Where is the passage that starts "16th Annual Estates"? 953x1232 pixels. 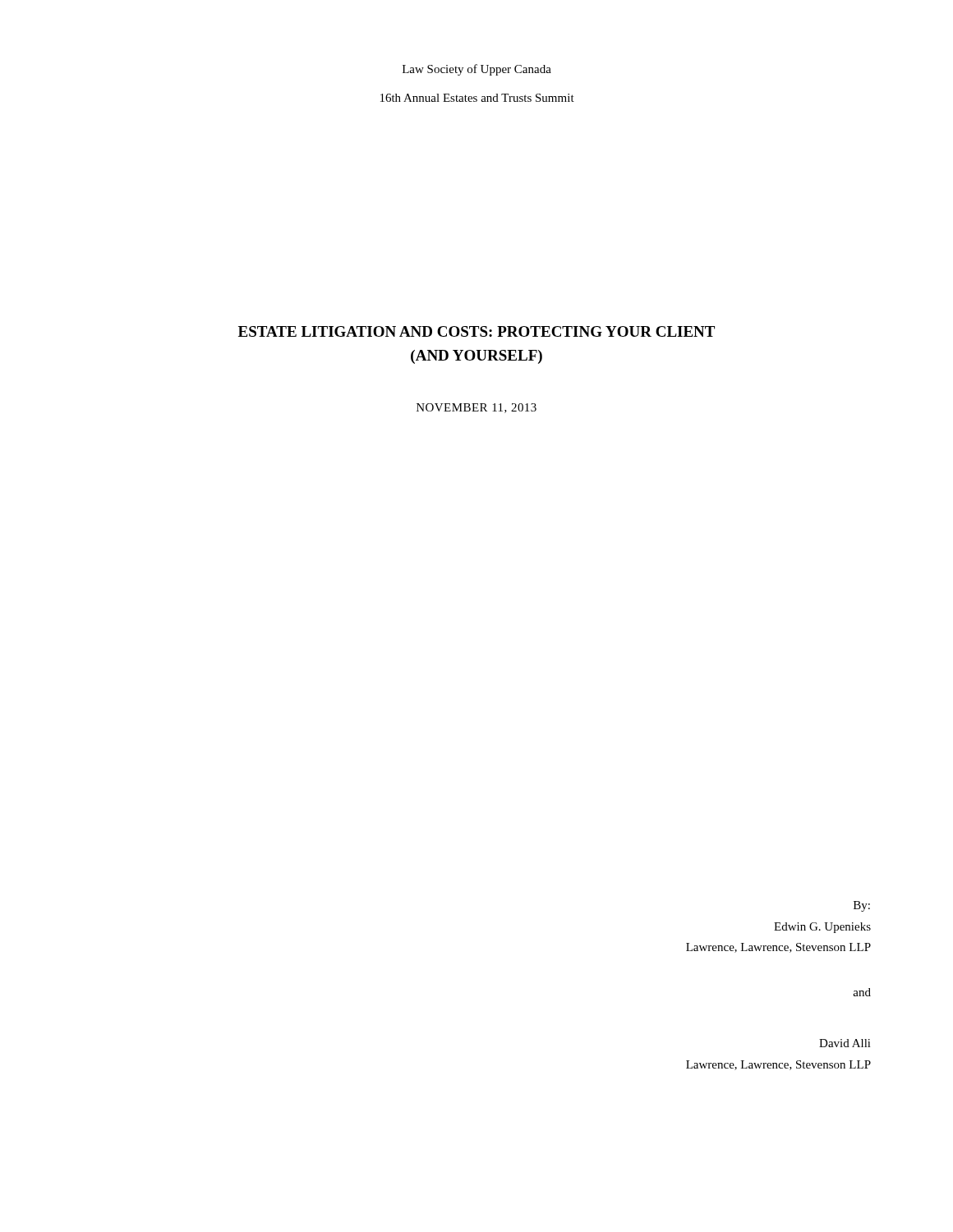click(x=476, y=98)
